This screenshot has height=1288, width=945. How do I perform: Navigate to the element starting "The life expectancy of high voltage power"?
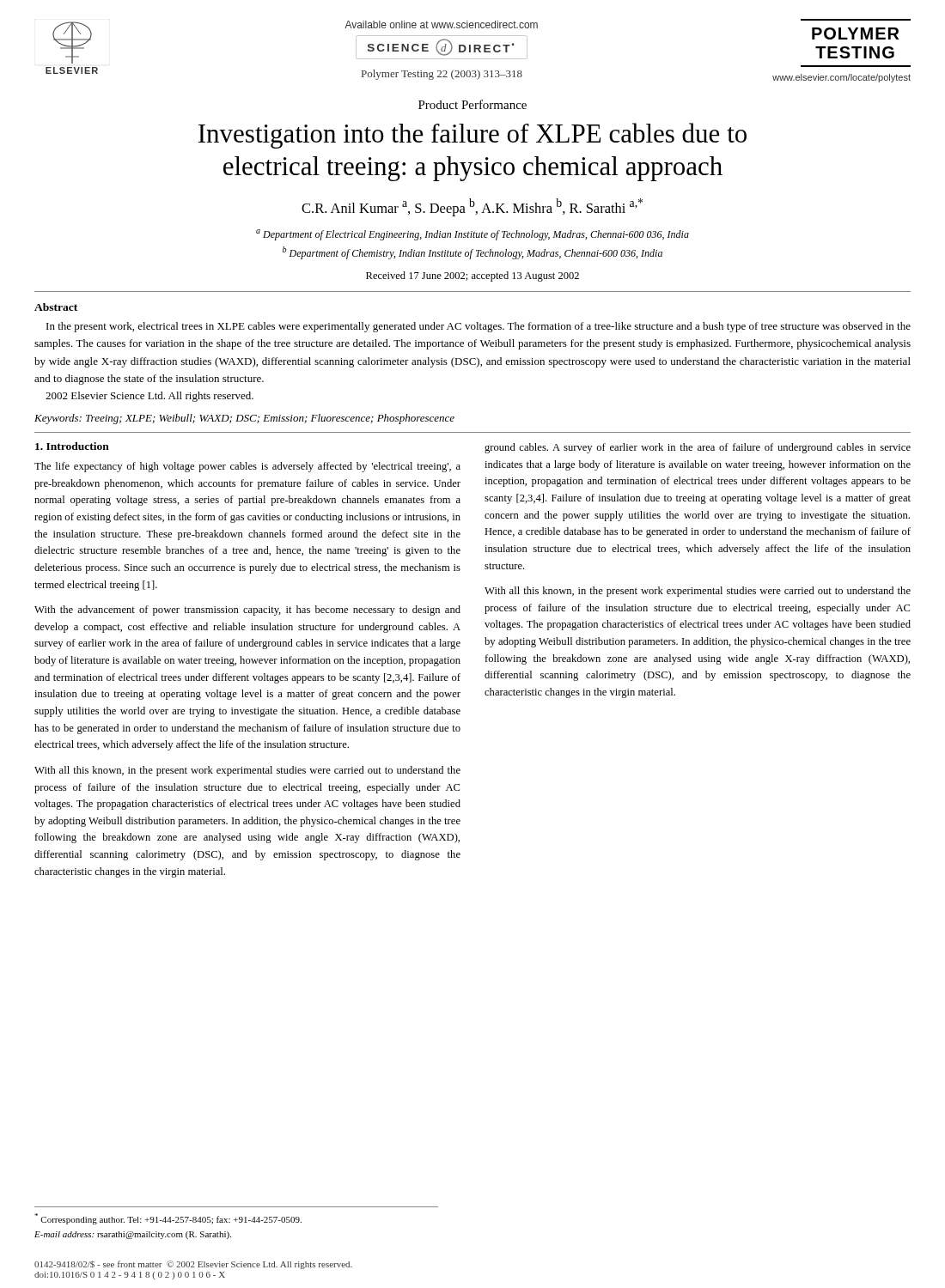247,525
